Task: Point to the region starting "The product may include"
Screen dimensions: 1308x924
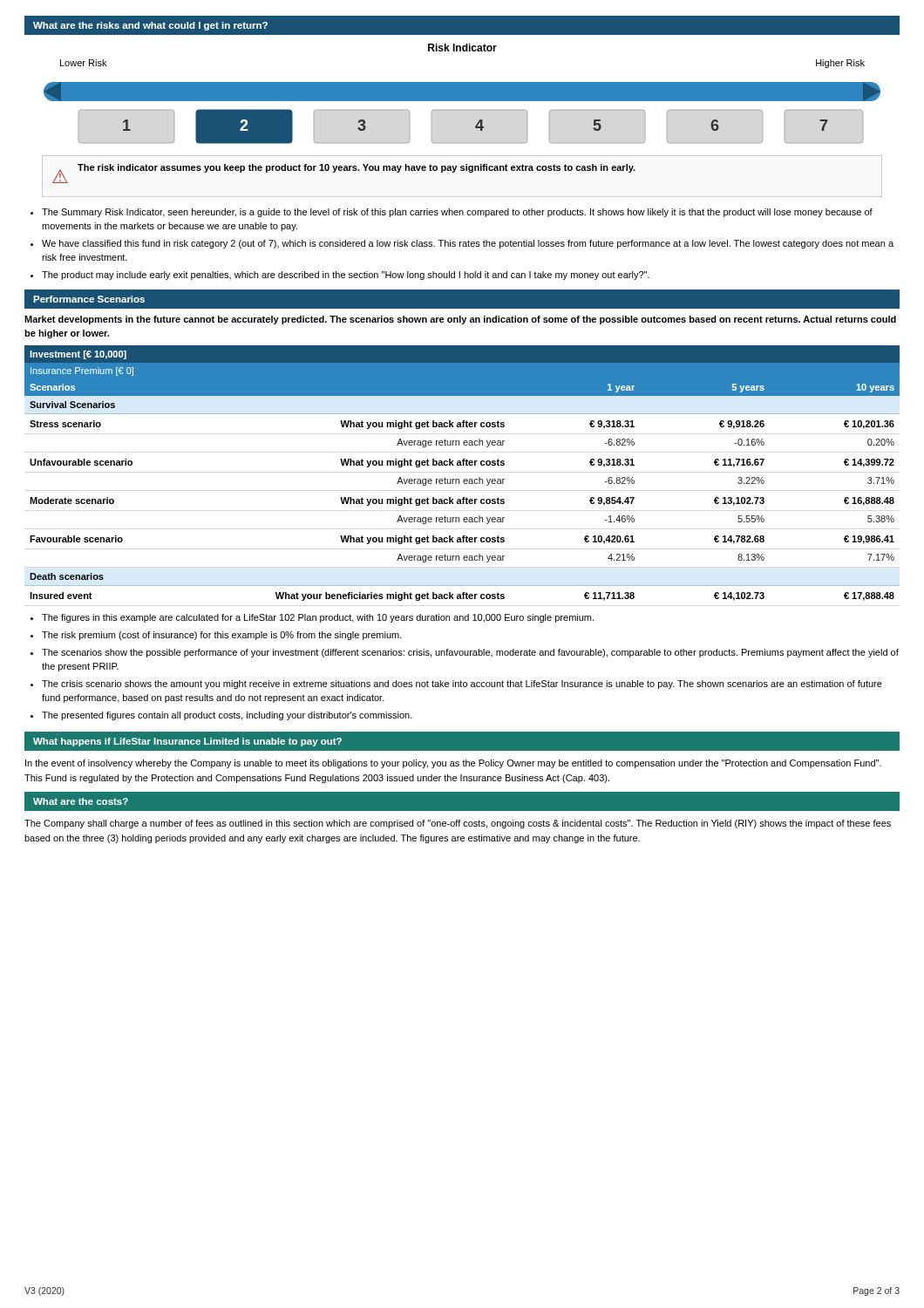Action: (x=346, y=274)
